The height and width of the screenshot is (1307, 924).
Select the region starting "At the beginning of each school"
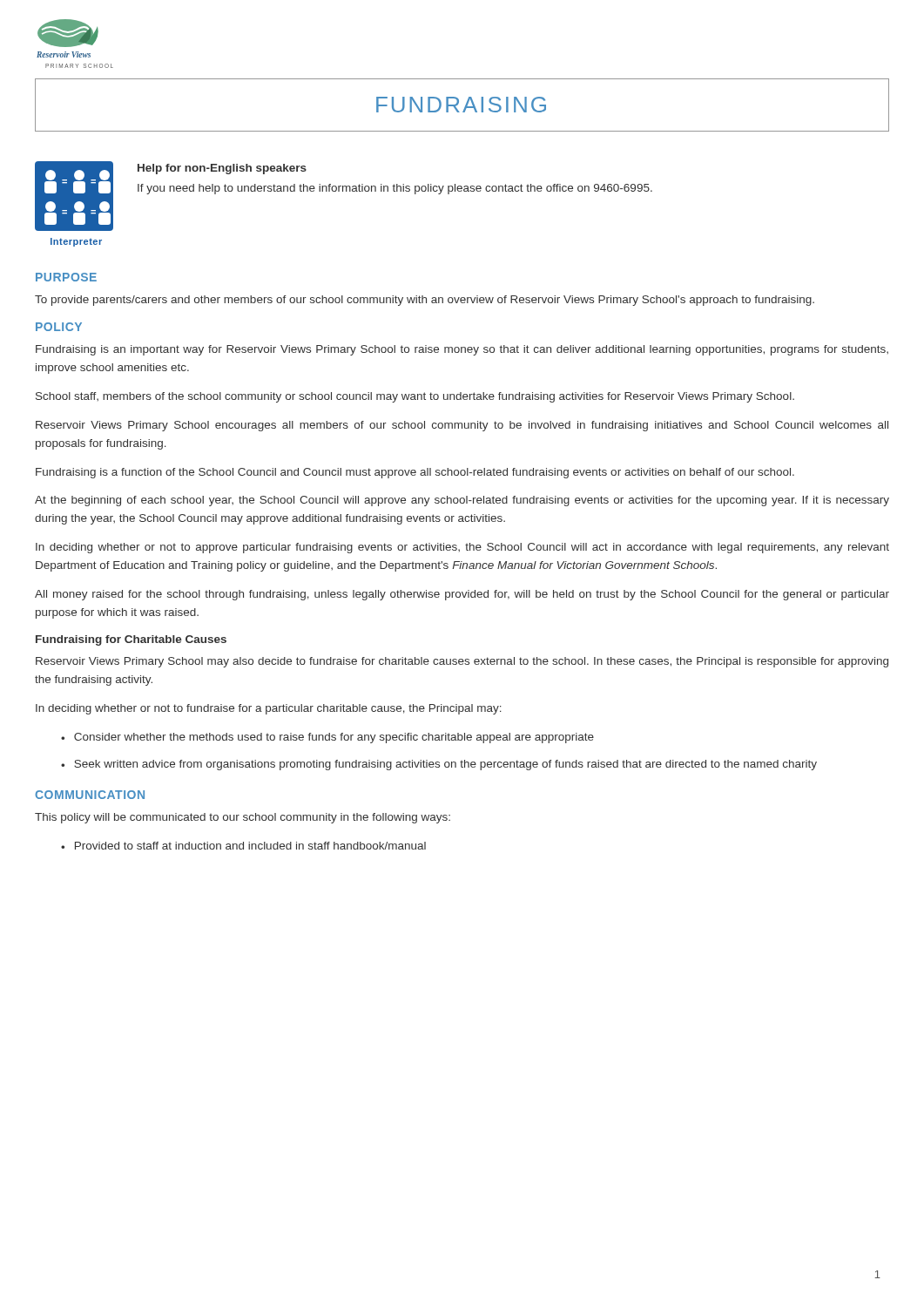pos(462,509)
